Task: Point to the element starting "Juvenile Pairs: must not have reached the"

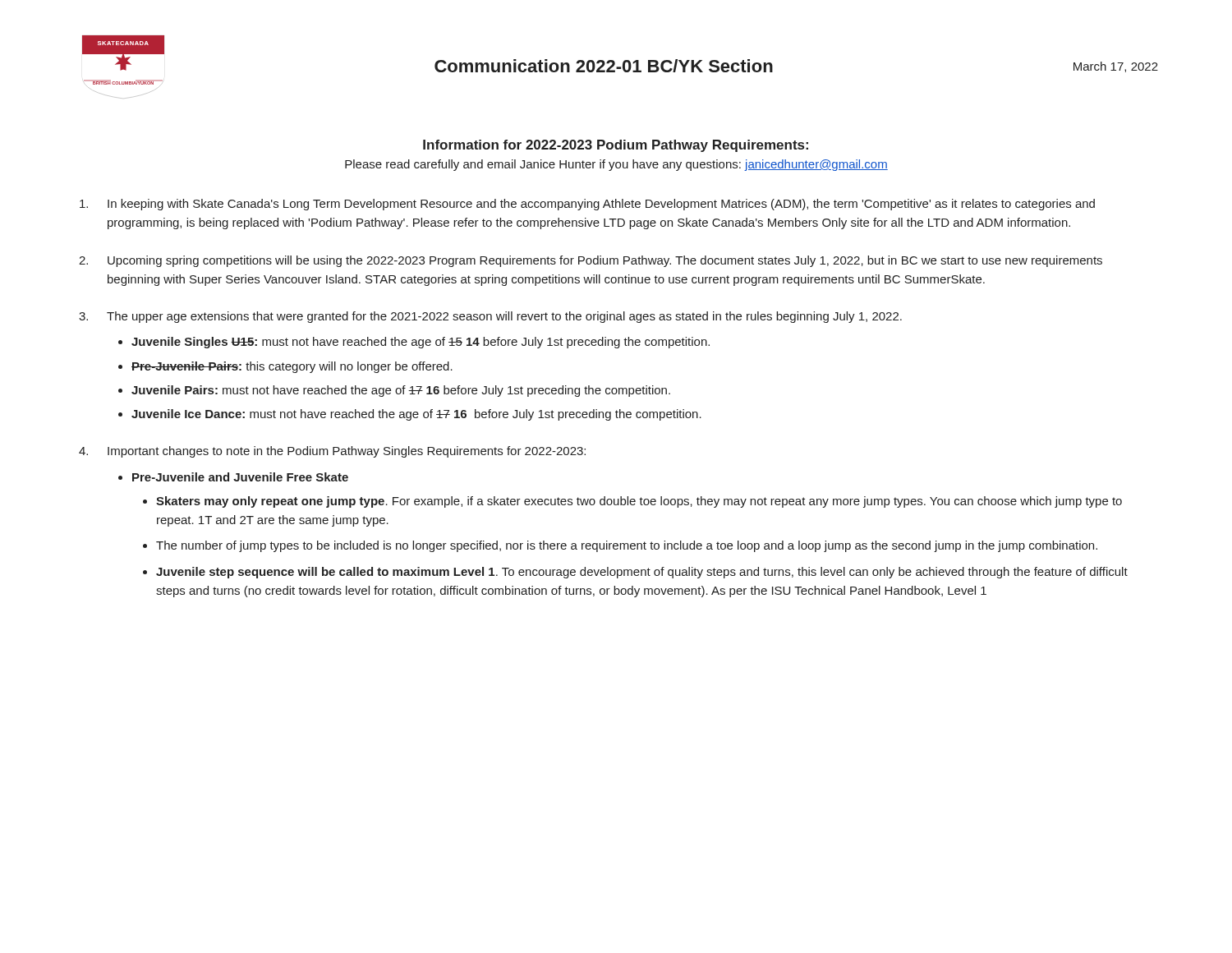Action: pos(401,390)
